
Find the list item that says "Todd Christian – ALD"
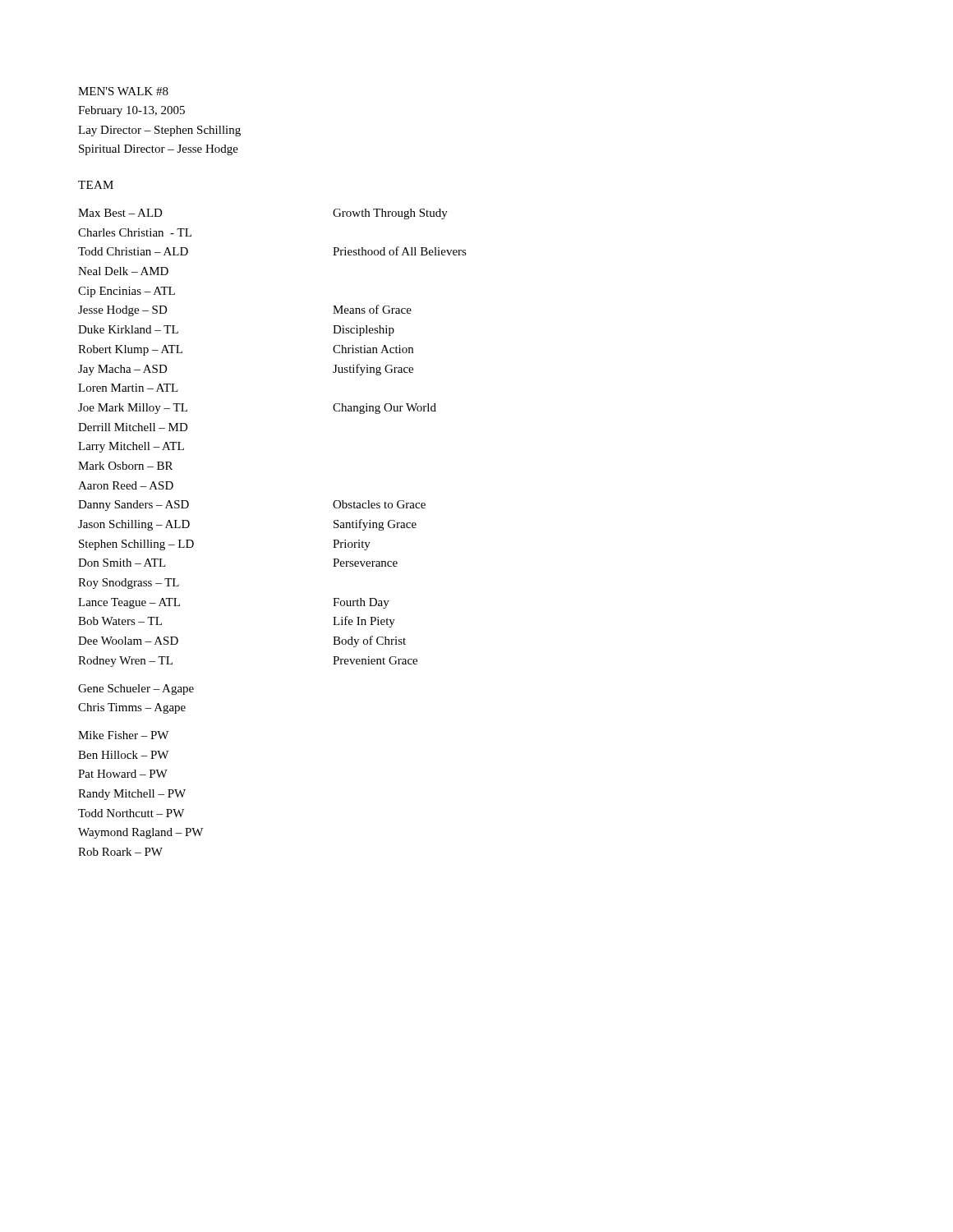point(133,252)
